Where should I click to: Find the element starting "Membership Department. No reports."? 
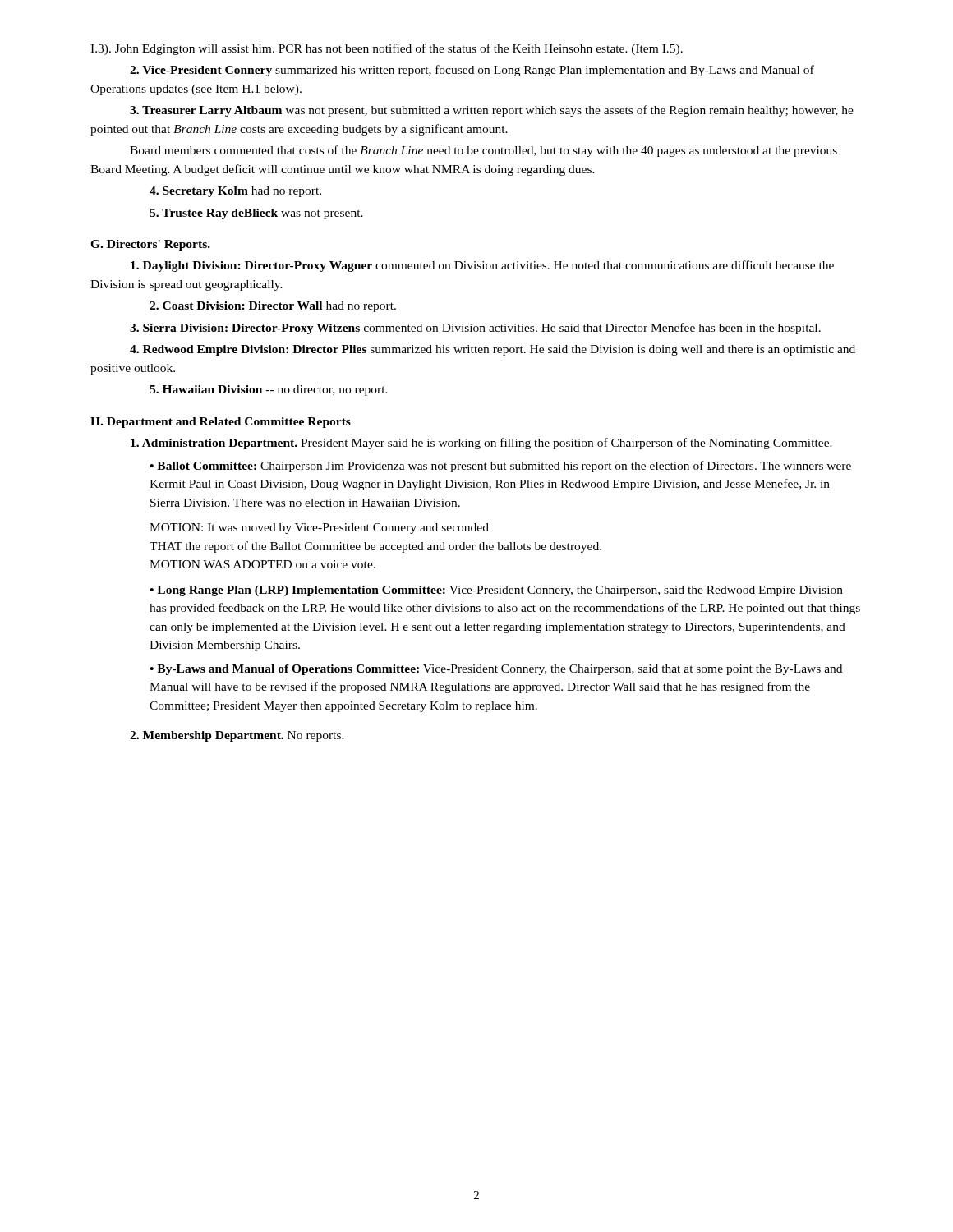tap(237, 735)
